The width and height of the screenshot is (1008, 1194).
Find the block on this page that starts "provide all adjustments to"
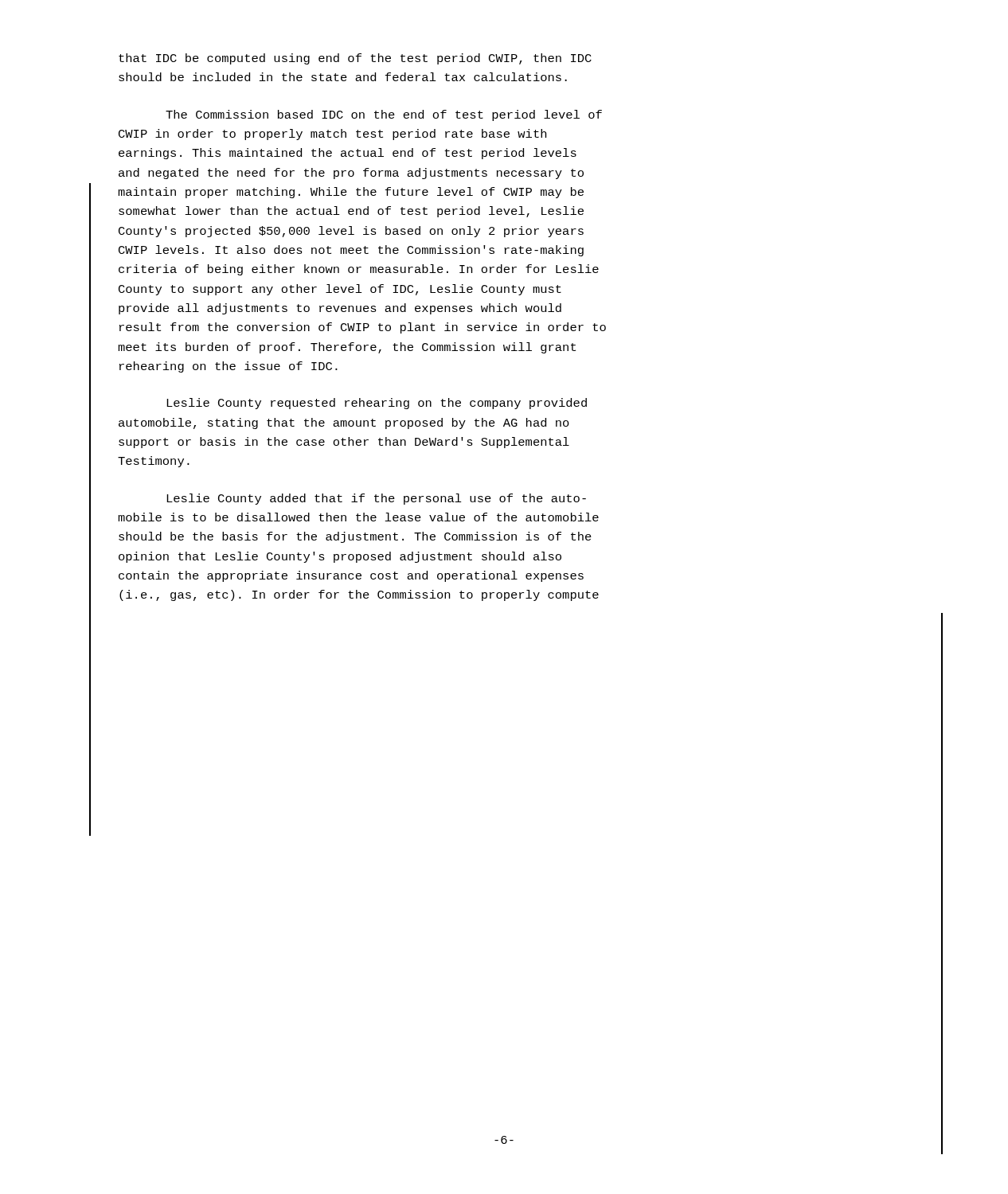[x=340, y=309]
